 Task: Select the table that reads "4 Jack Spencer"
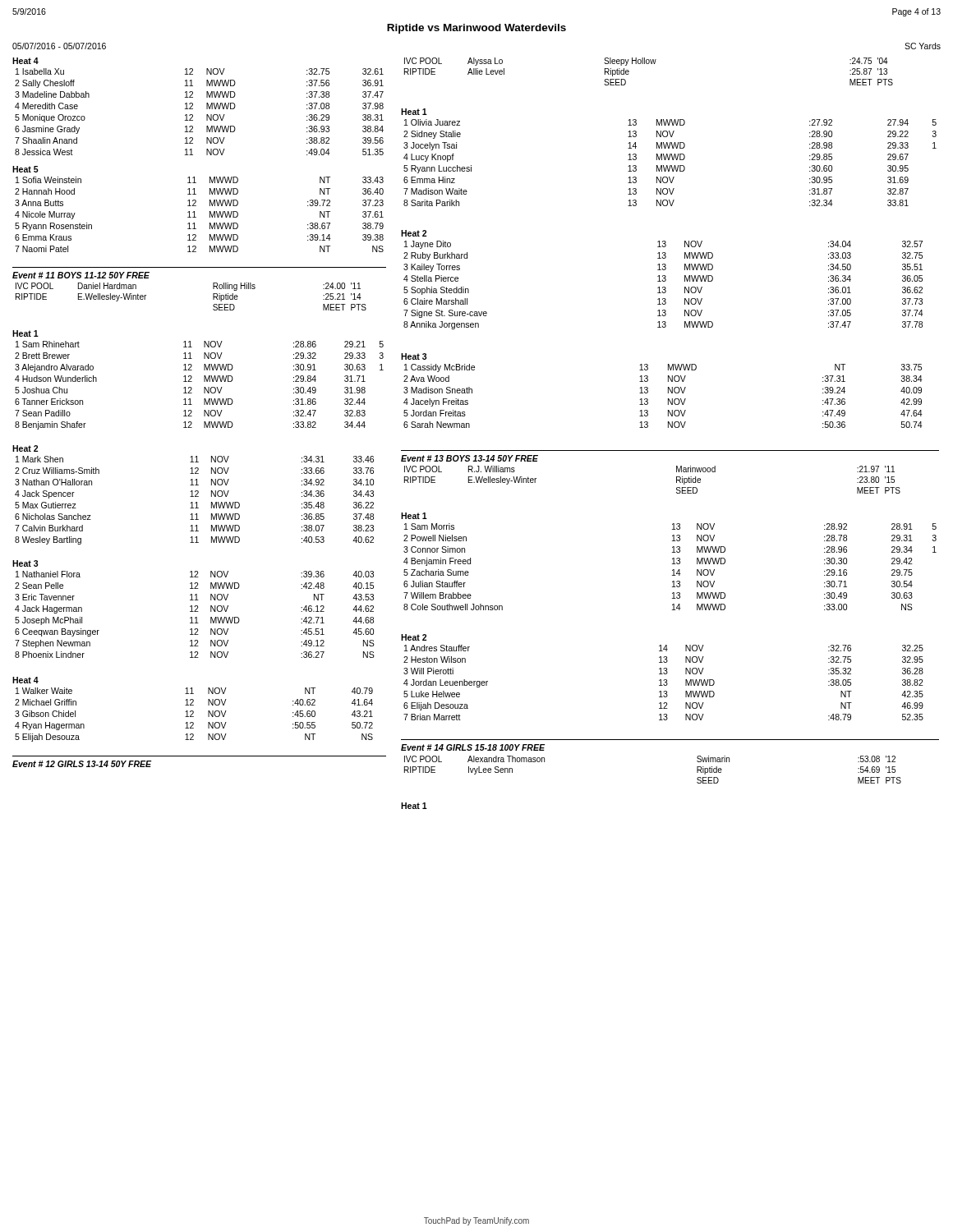point(199,502)
